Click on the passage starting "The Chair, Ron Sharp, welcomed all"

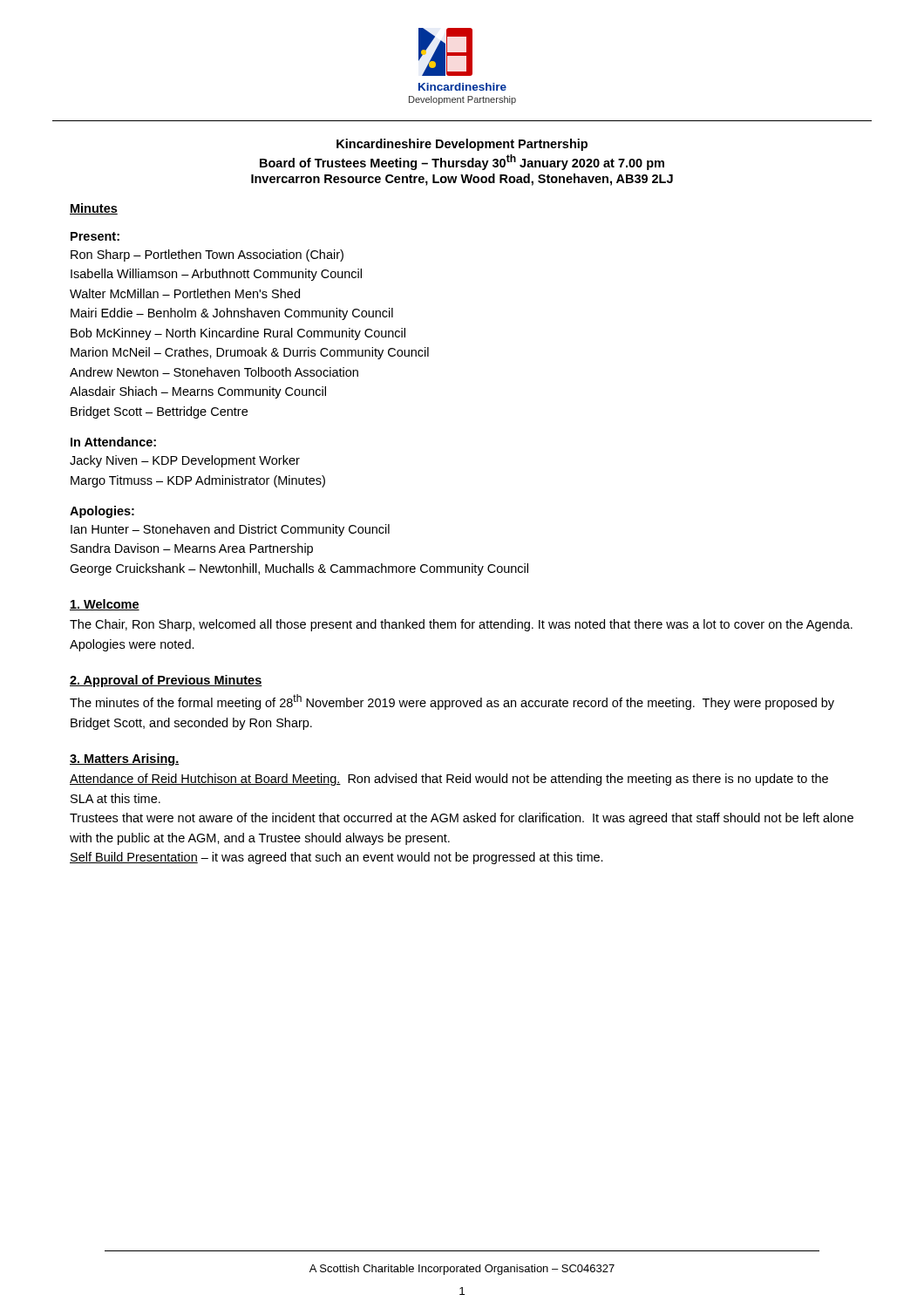[462, 635]
